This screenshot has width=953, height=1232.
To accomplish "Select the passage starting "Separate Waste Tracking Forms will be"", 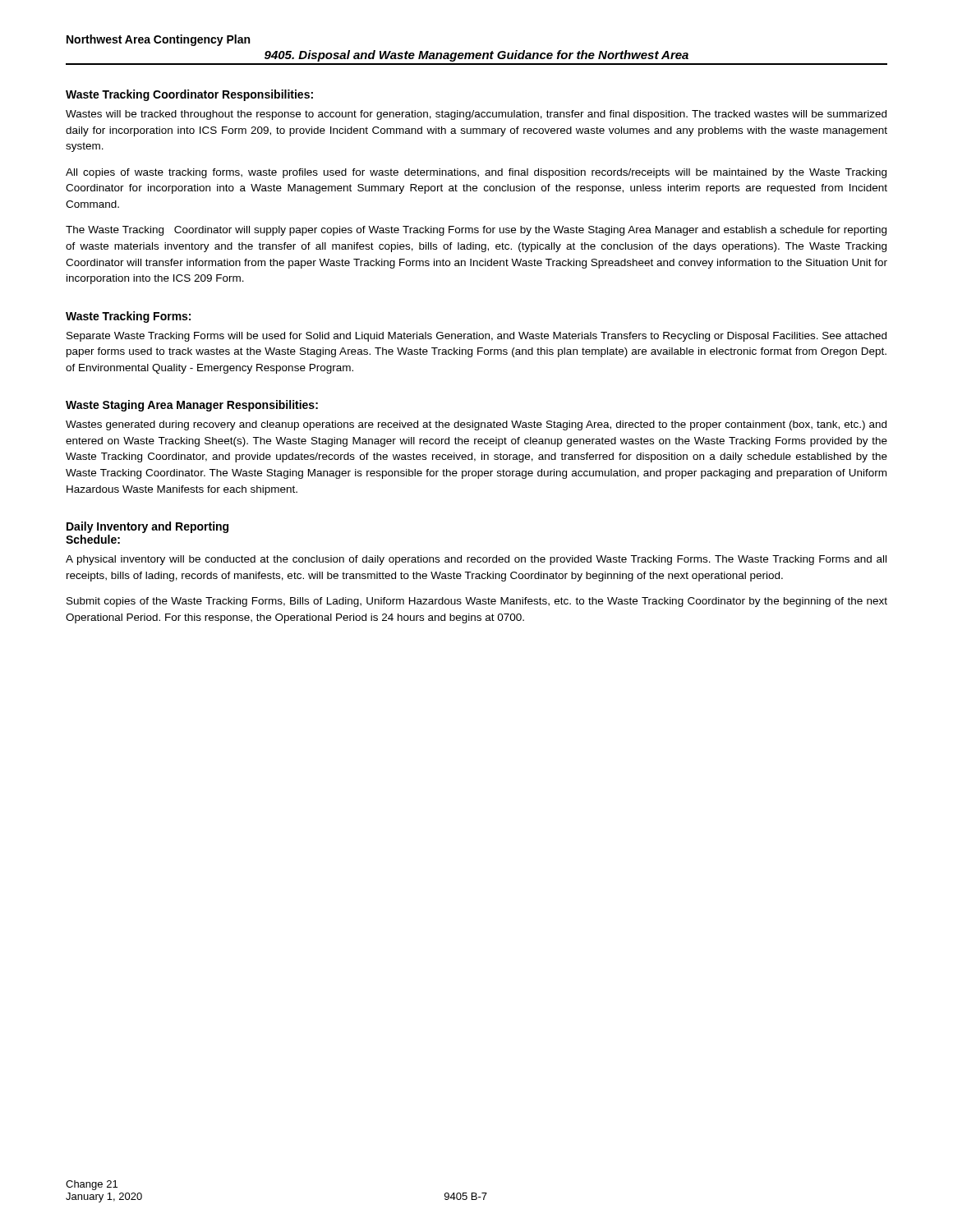I will click(476, 351).
